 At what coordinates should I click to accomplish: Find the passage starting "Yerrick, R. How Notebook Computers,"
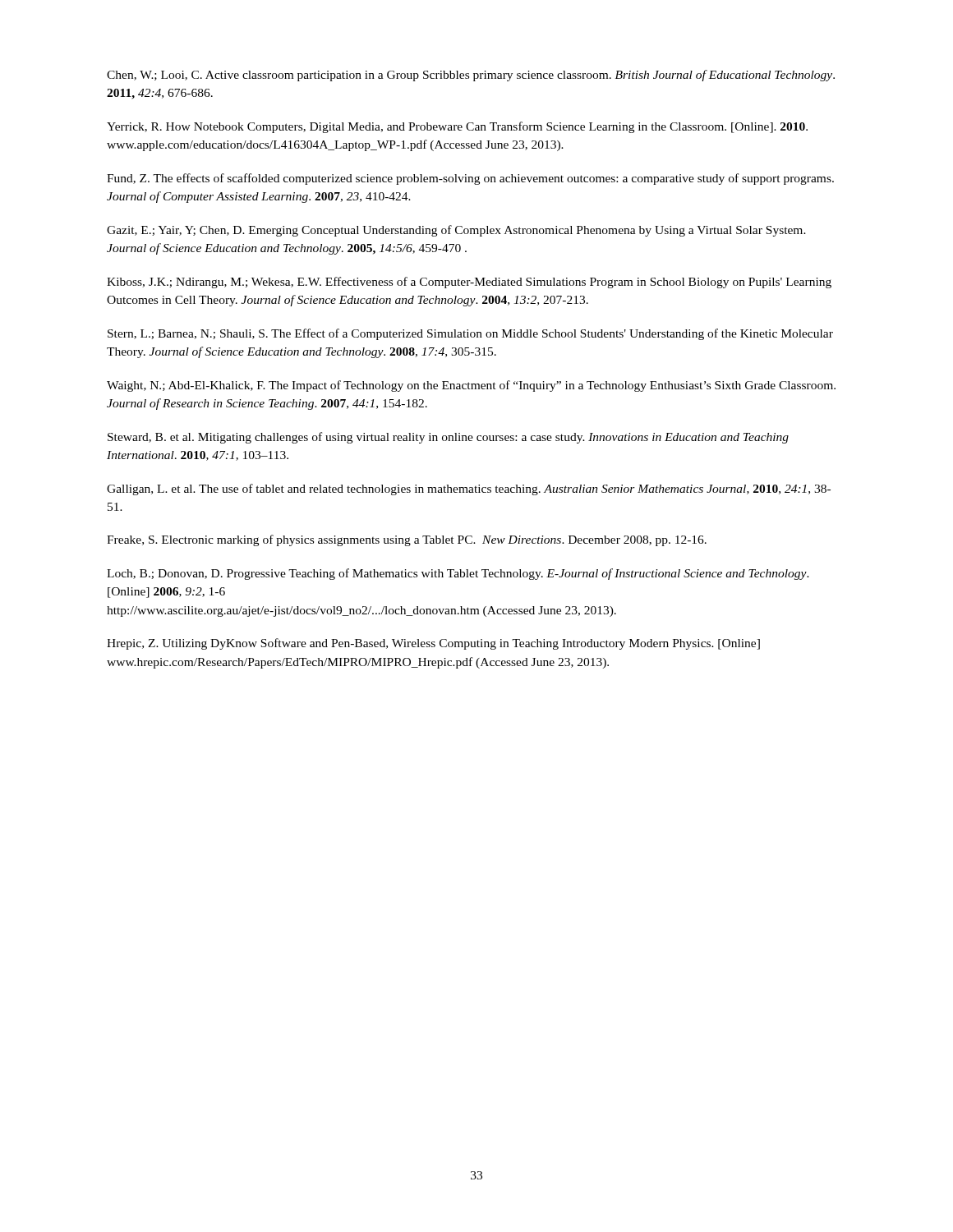click(458, 135)
